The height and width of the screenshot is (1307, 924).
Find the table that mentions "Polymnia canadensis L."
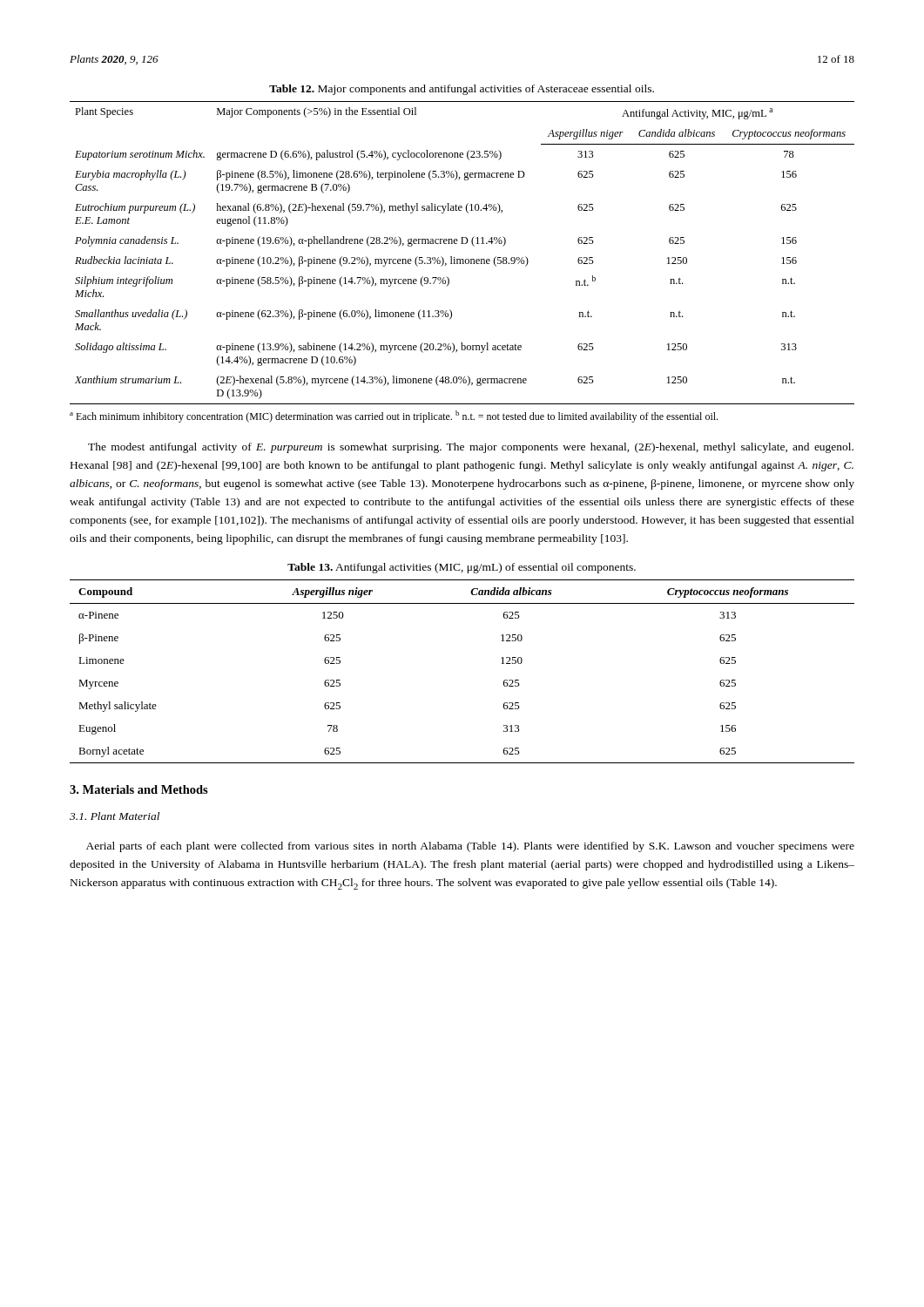462,253
